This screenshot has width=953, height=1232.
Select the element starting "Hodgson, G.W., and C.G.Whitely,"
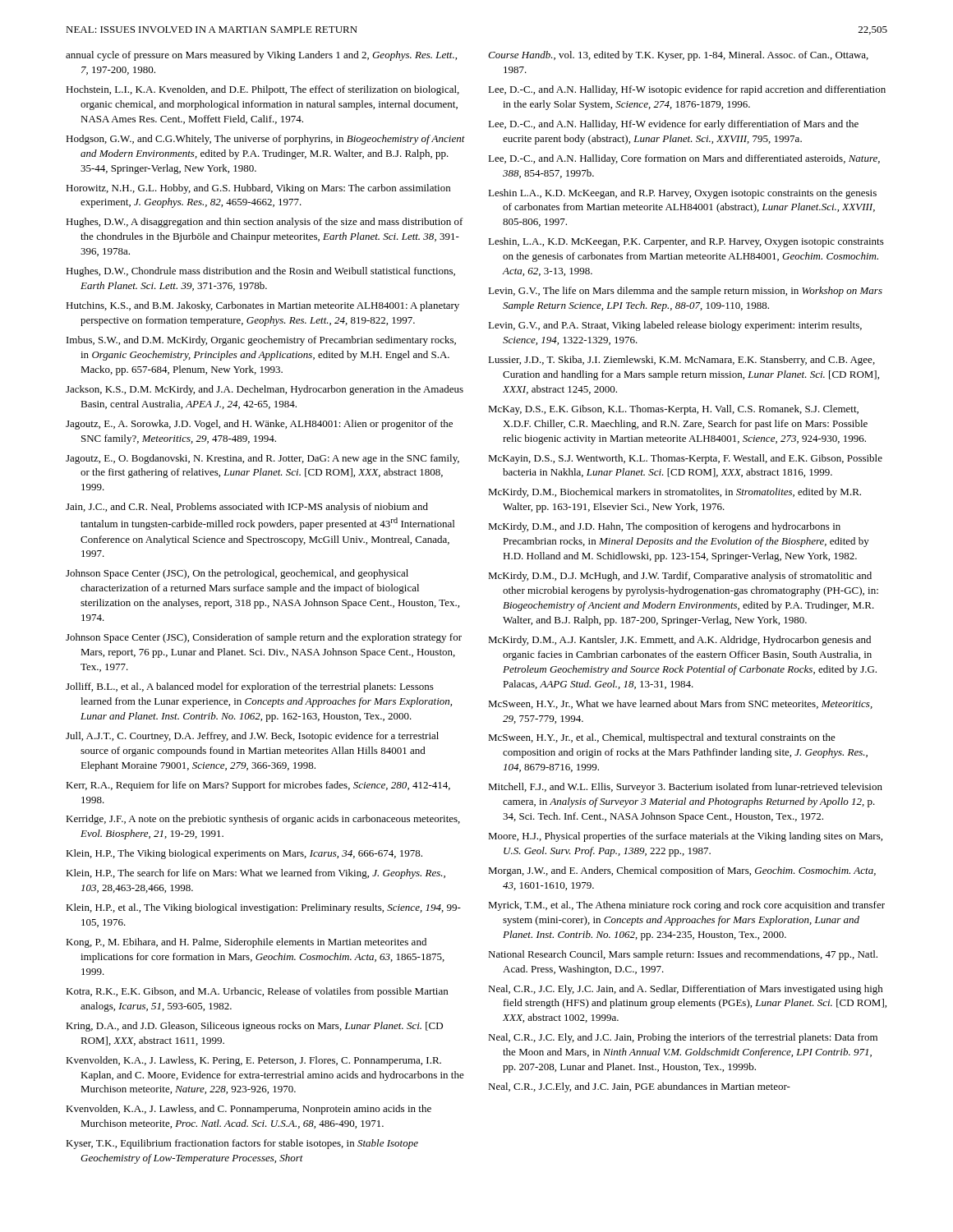[x=265, y=153]
